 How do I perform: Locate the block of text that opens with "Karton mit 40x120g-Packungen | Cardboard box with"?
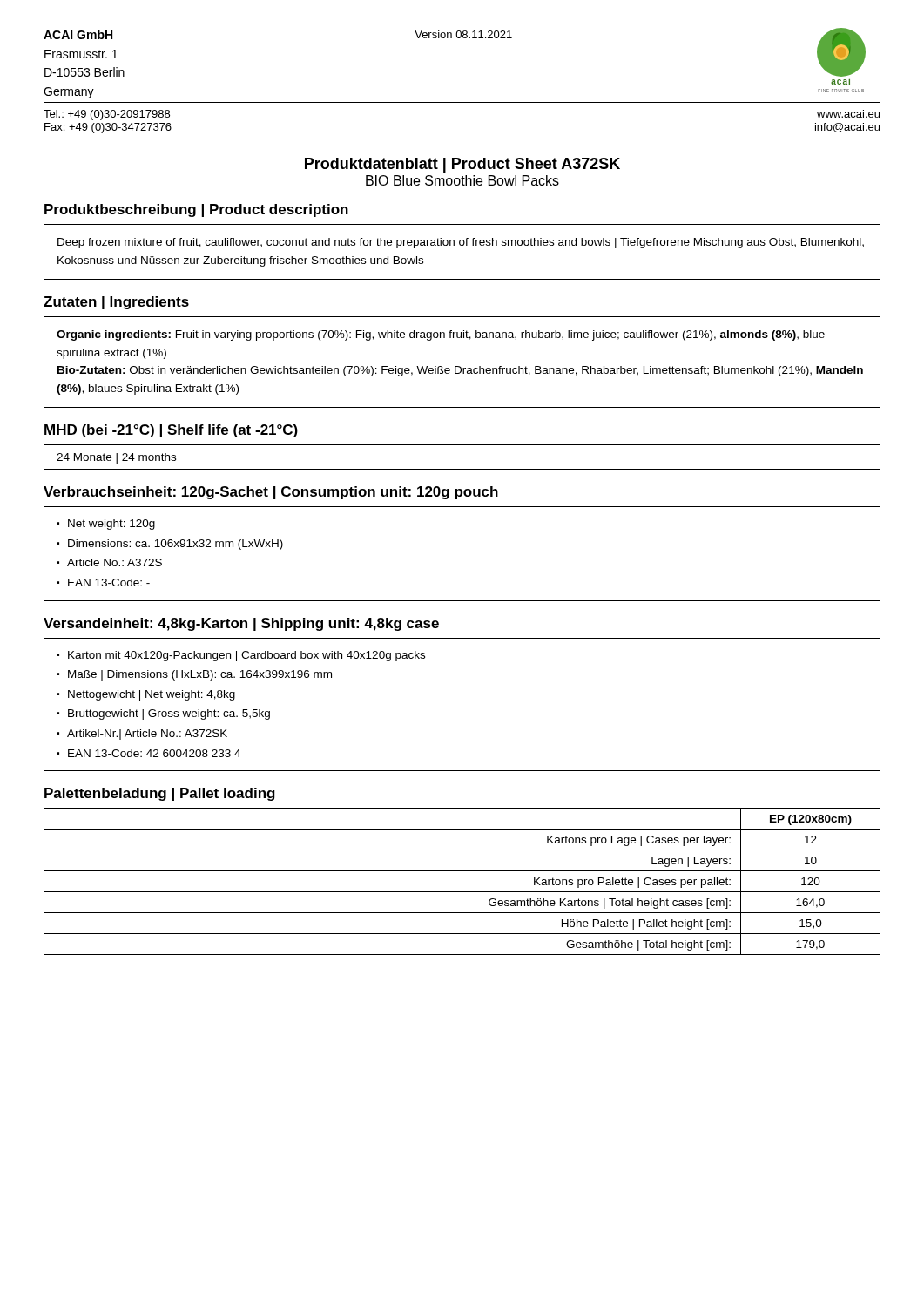[x=246, y=655]
